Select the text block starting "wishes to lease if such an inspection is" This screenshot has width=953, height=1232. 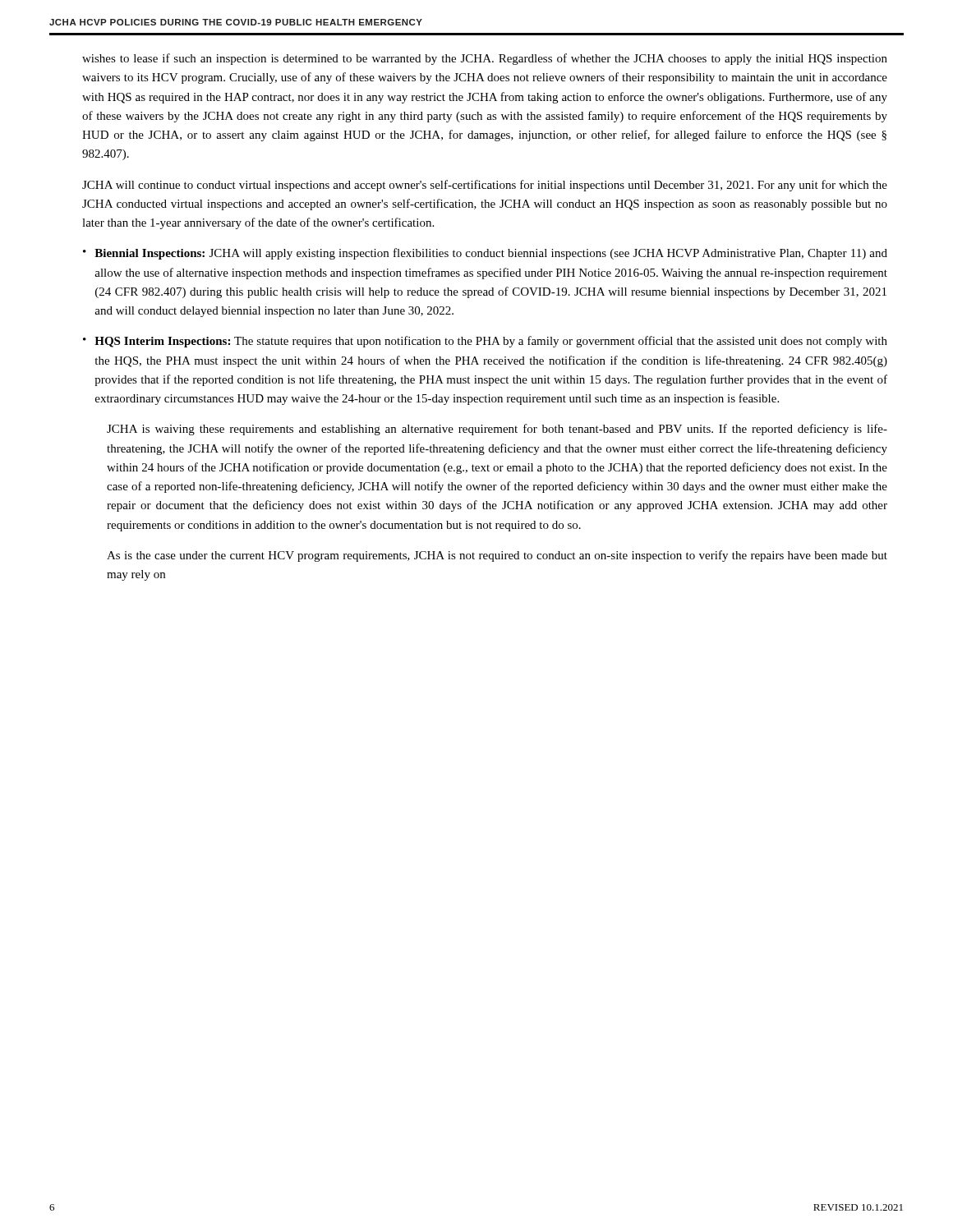pos(485,106)
